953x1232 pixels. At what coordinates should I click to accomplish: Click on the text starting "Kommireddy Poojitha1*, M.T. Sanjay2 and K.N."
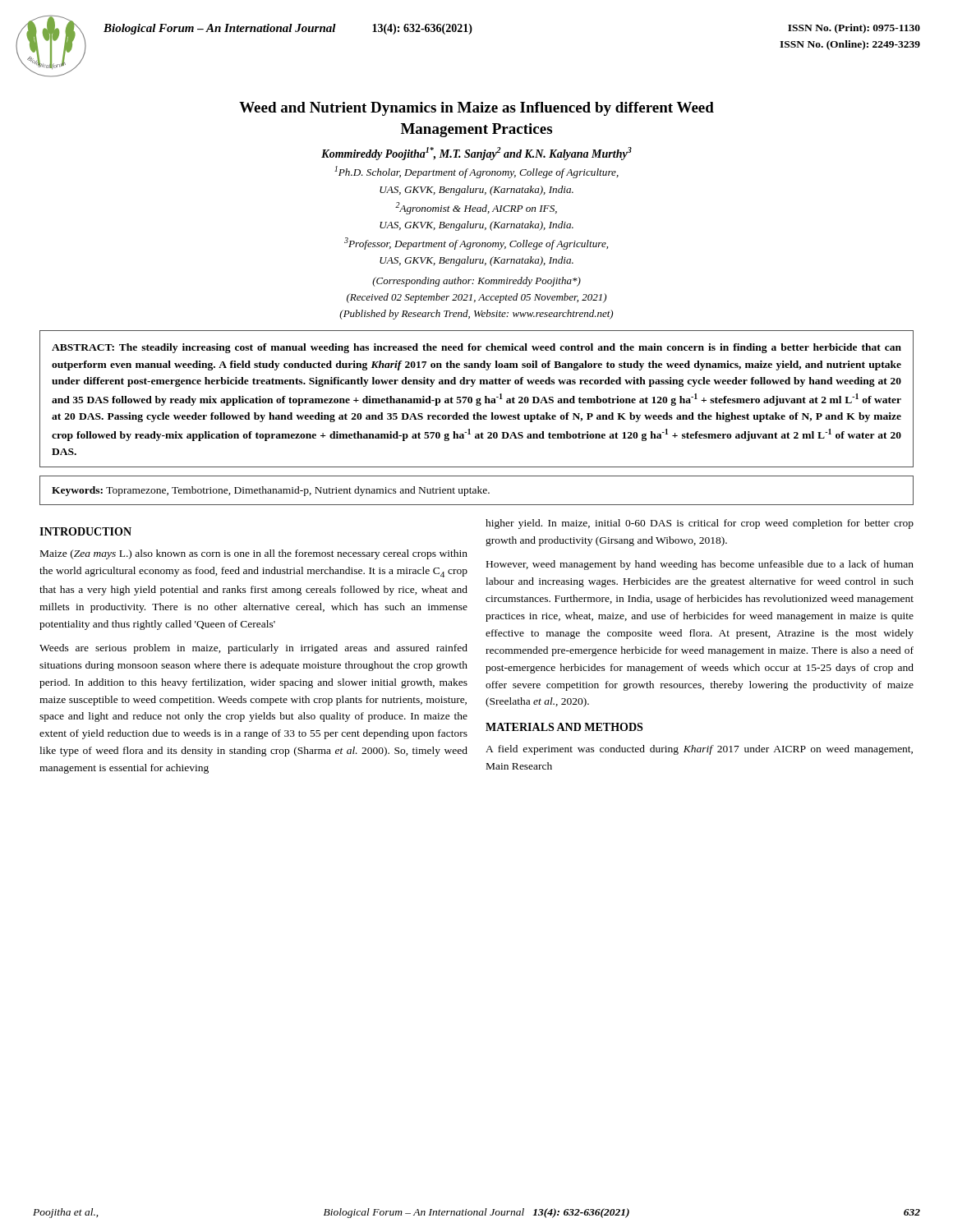tap(476, 153)
